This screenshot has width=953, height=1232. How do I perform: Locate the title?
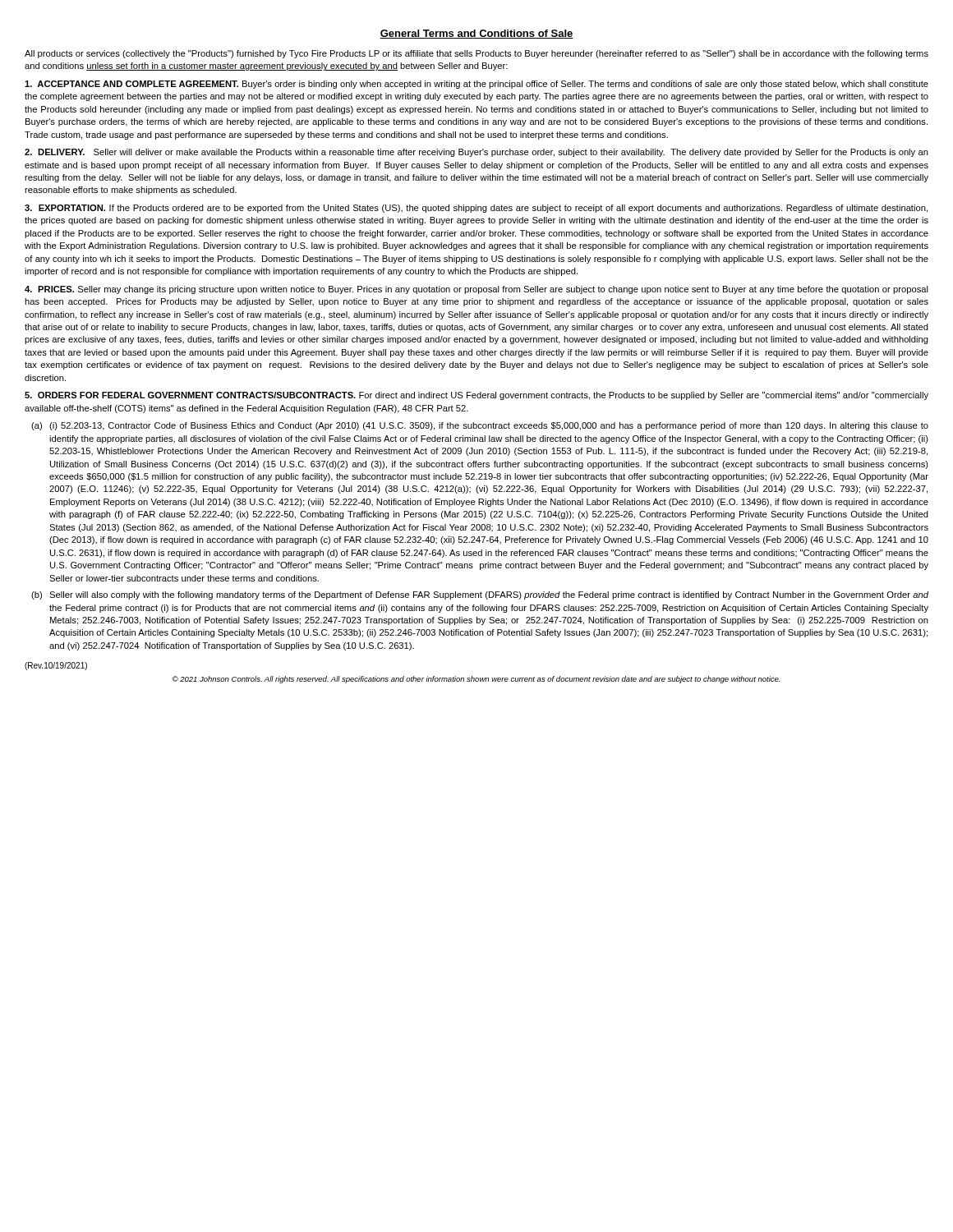(476, 33)
